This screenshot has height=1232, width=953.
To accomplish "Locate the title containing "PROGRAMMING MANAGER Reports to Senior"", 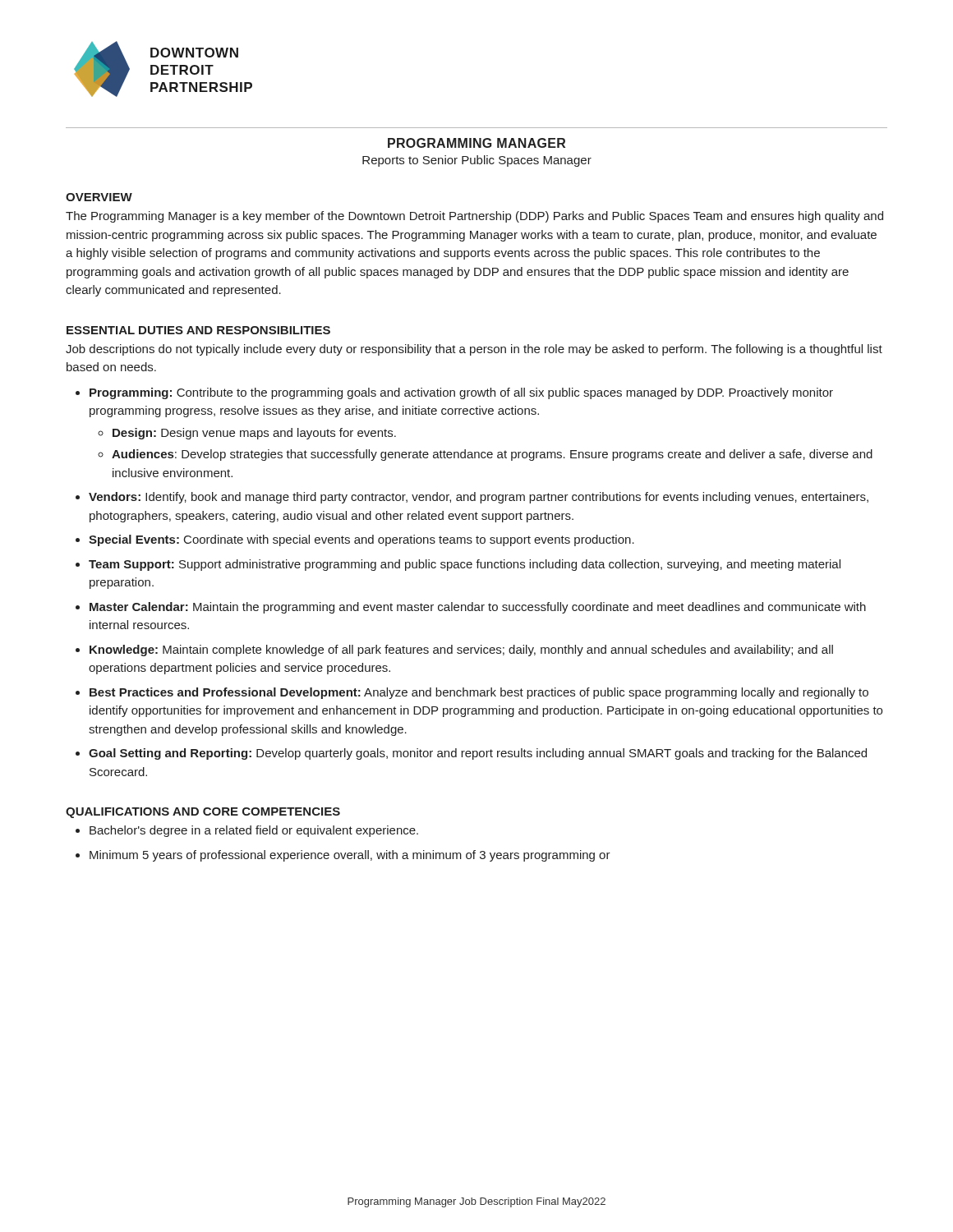I will [x=476, y=152].
